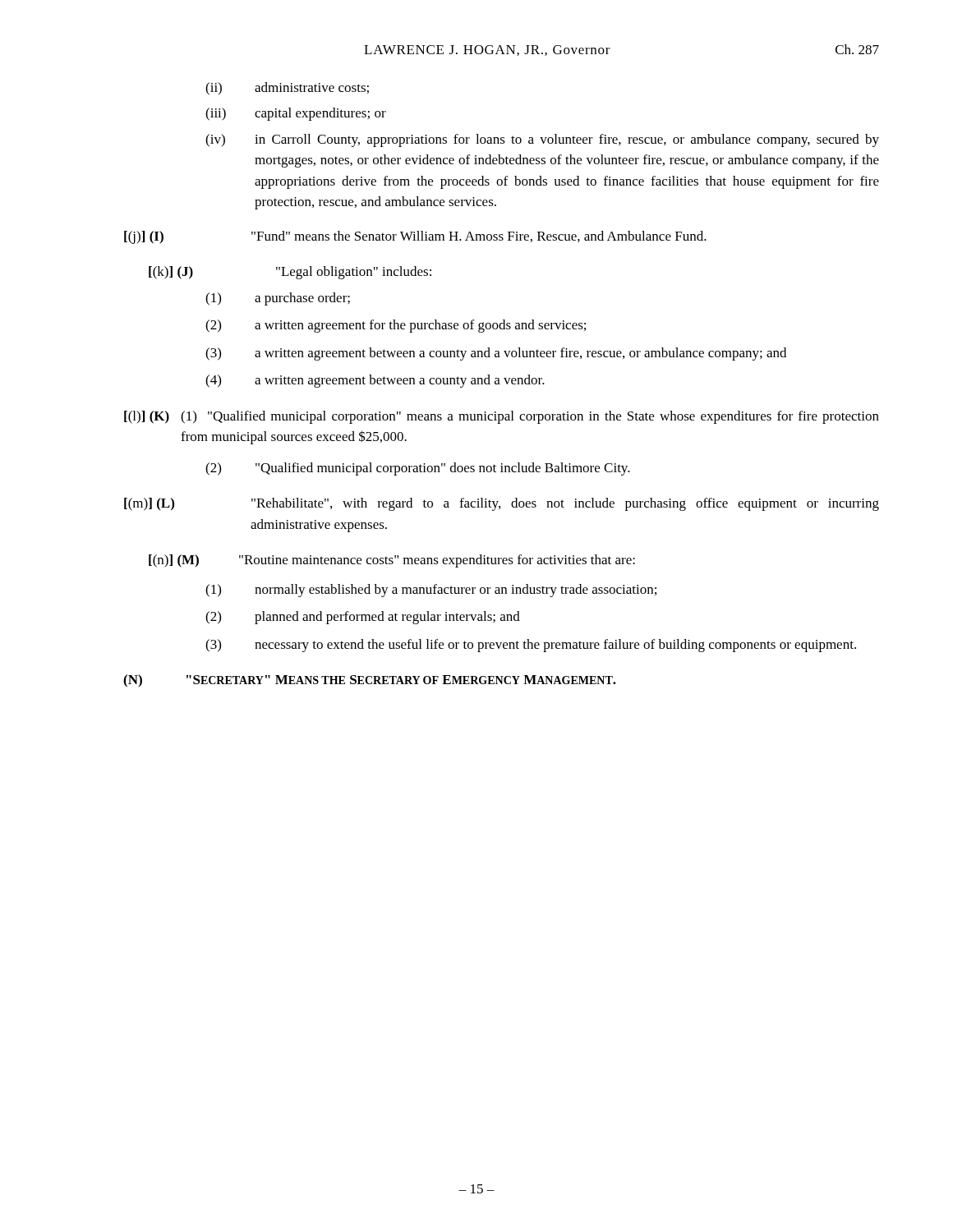Navigate to the element starting "(1) normally established by a"
This screenshot has width=953, height=1232.
click(x=476, y=589)
